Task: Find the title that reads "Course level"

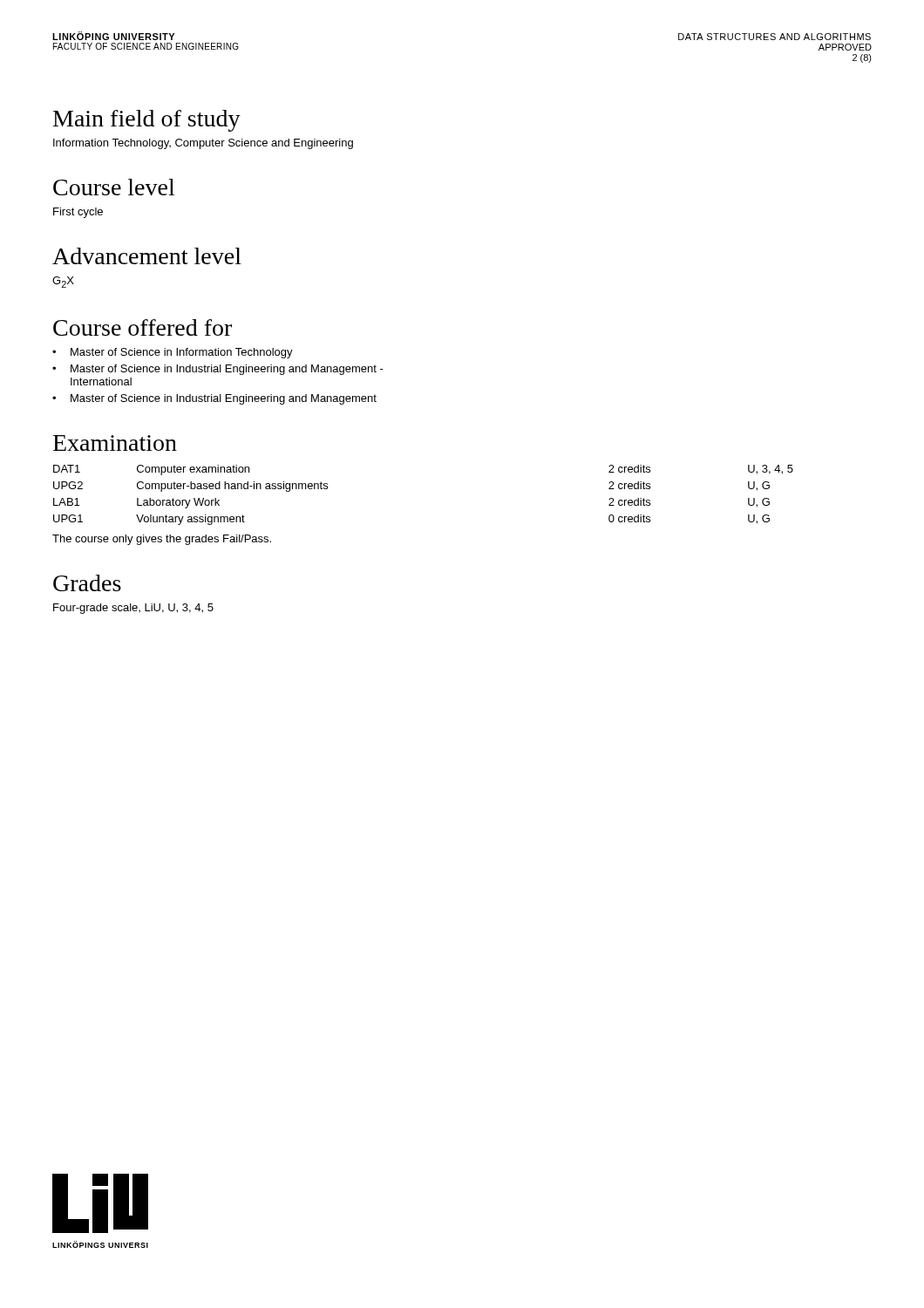Action: (x=114, y=187)
